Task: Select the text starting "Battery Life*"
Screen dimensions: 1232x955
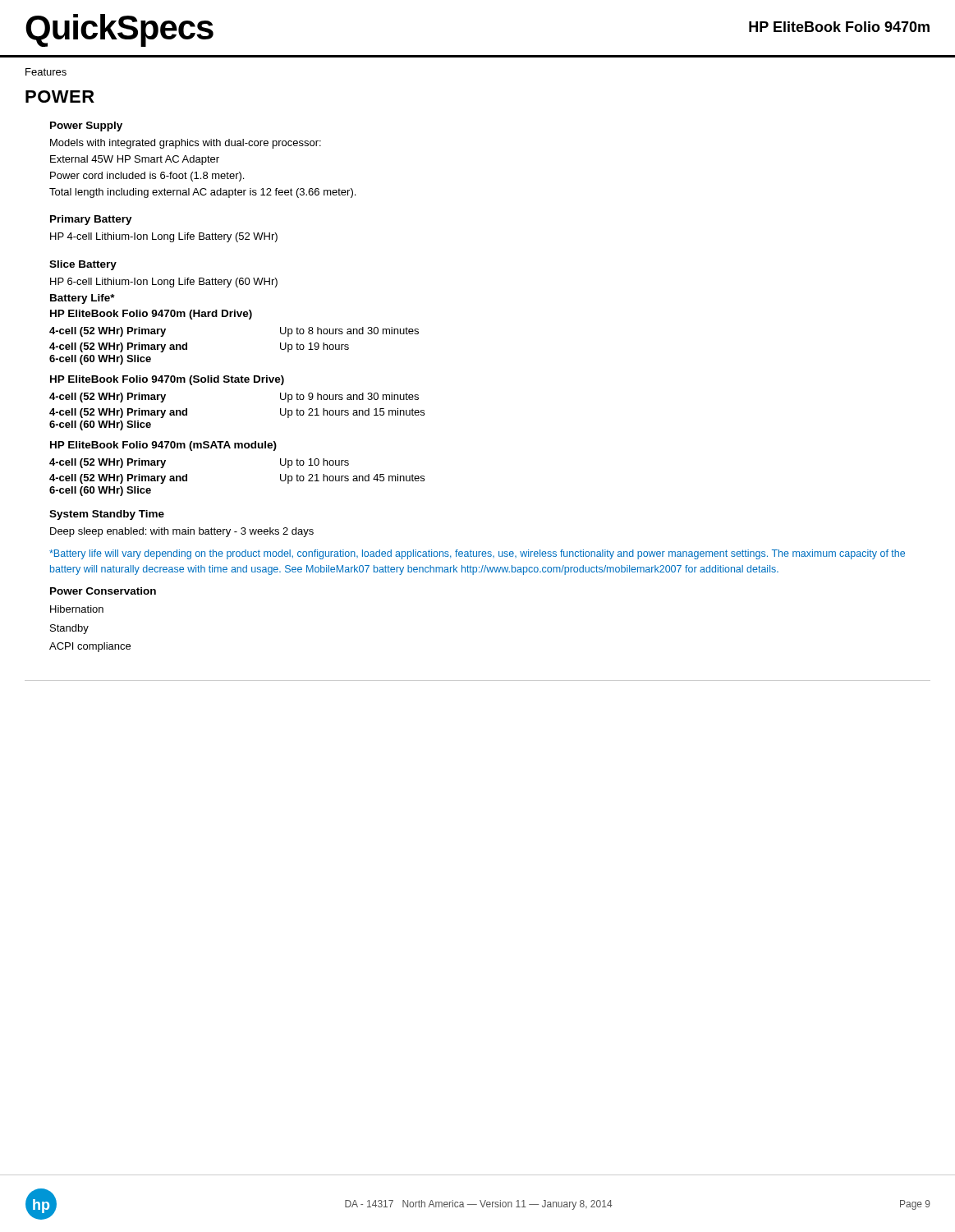Action: click(x=82, y=298)
